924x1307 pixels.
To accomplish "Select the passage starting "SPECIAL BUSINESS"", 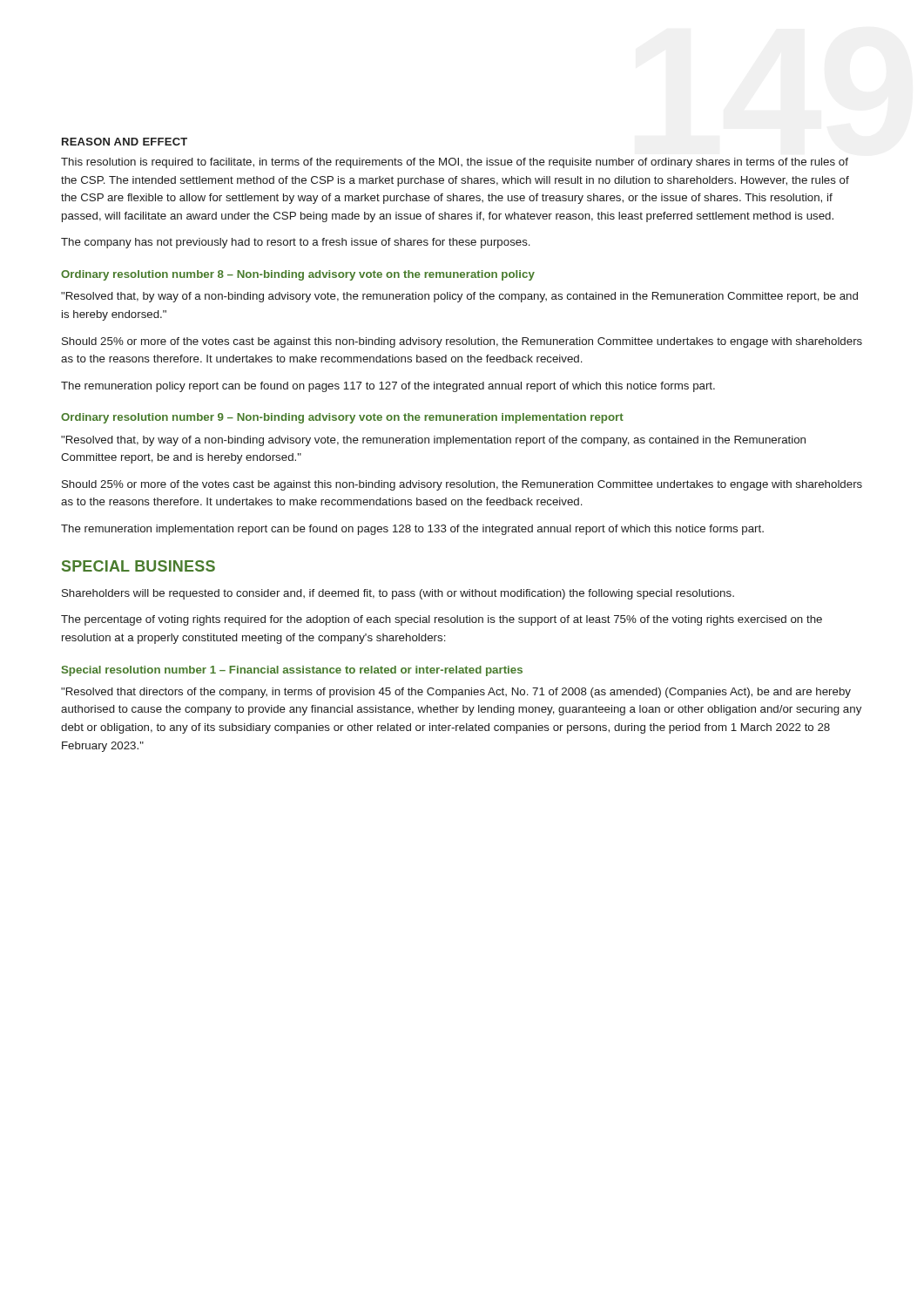I will (x=138, y=566).
